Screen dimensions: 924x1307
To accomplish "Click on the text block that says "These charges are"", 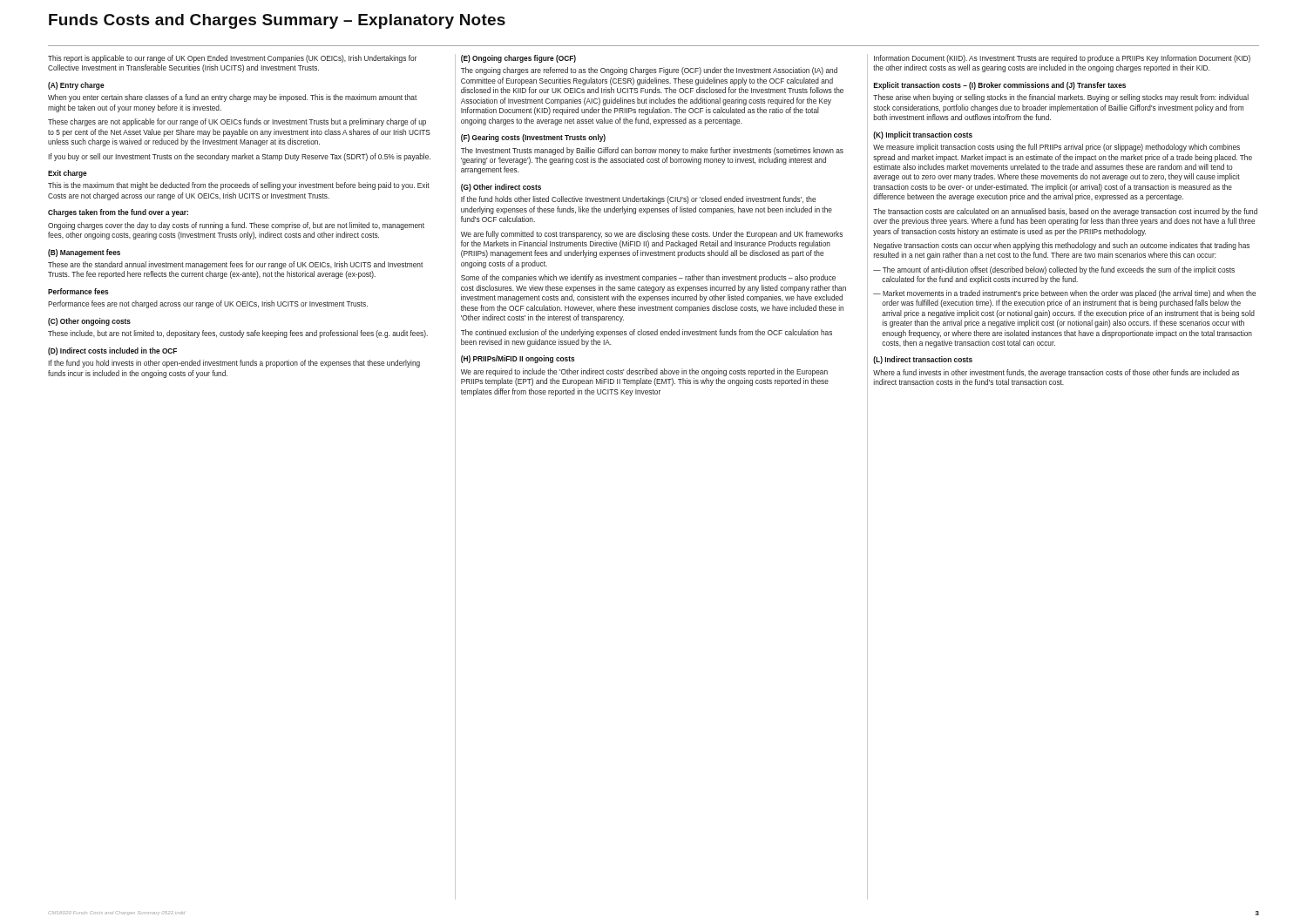I will click(241, 133).
